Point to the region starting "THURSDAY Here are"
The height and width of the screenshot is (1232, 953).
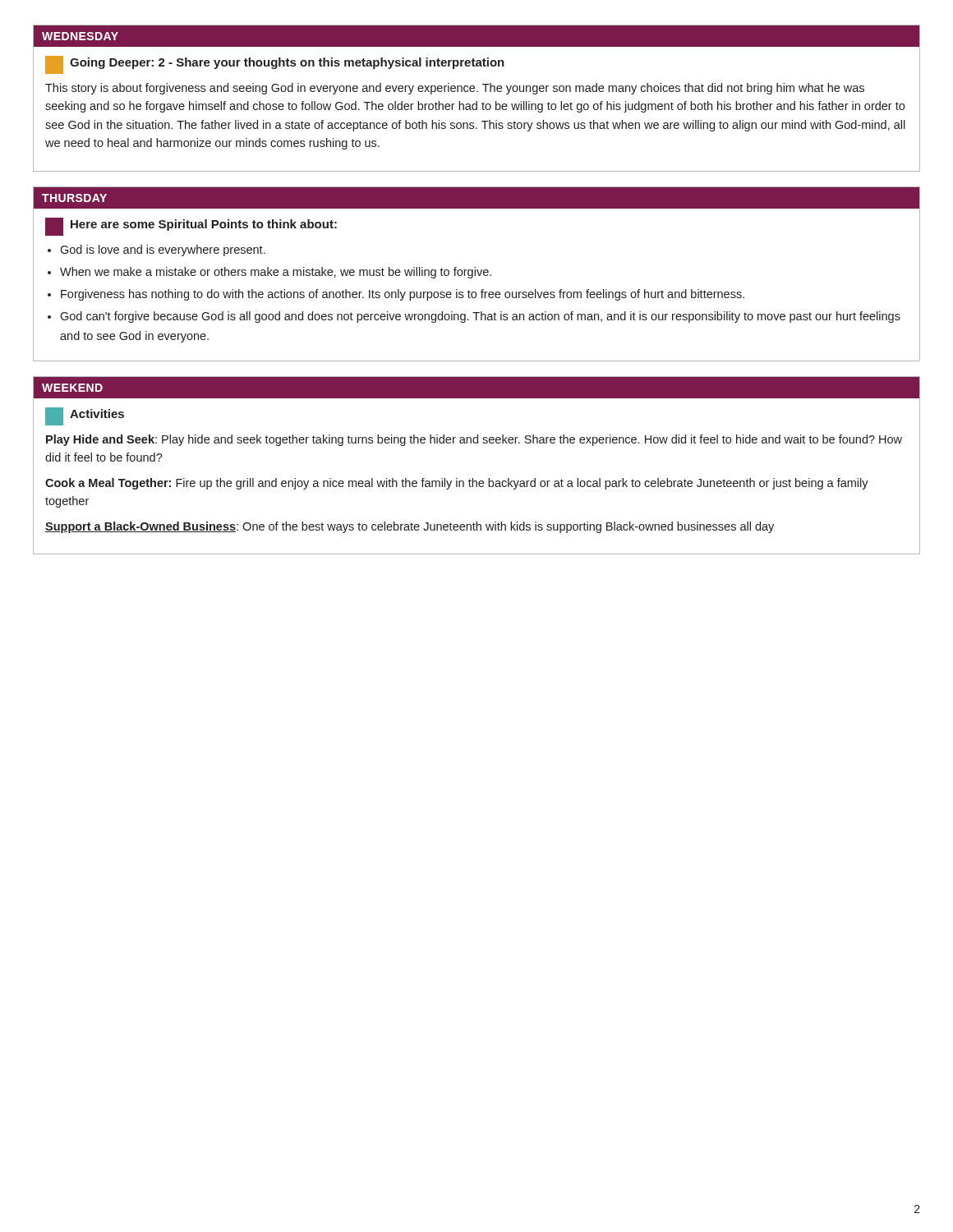476,274
